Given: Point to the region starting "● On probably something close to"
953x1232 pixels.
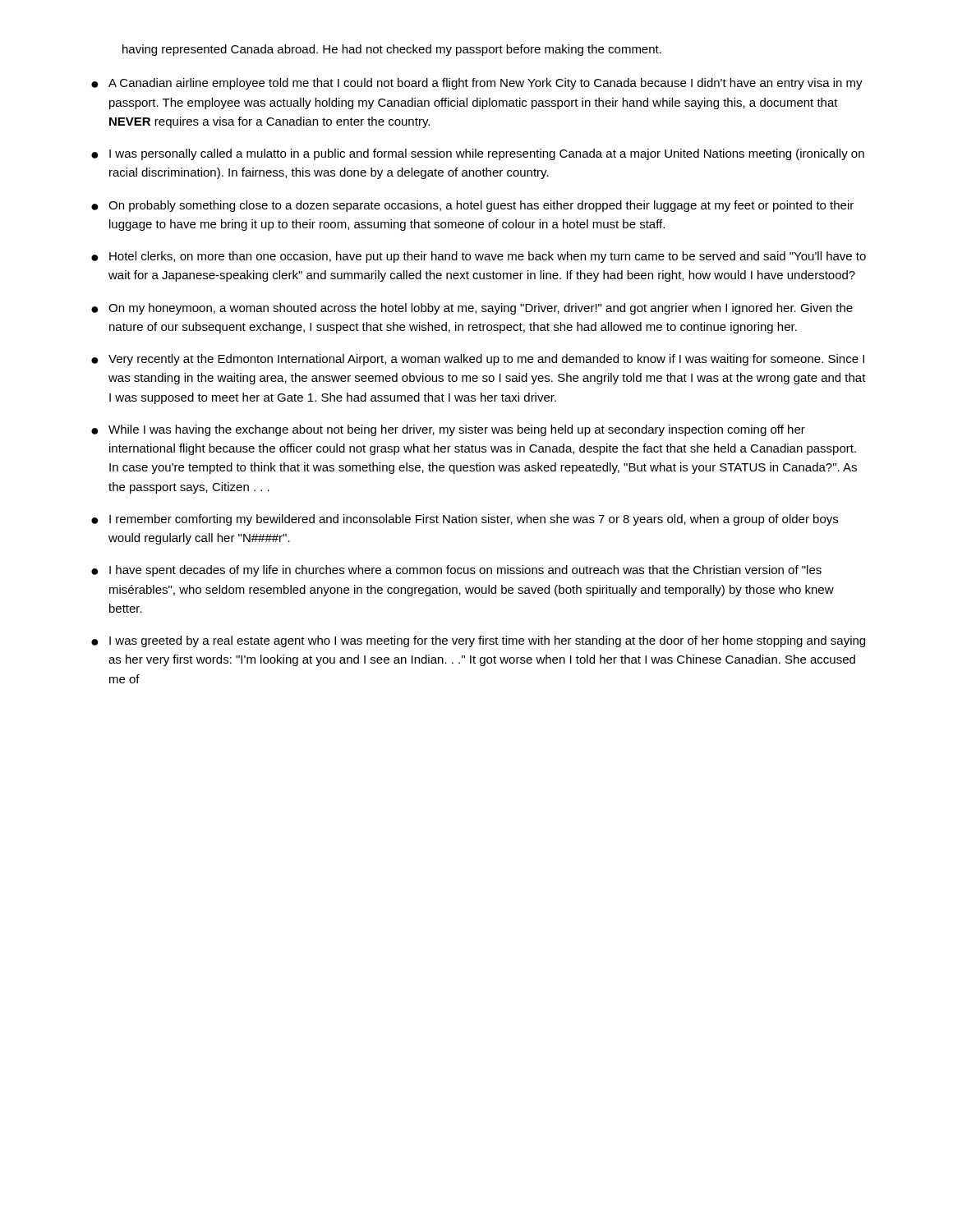Looking at the screenshot, I should click(x=479, y=214).
